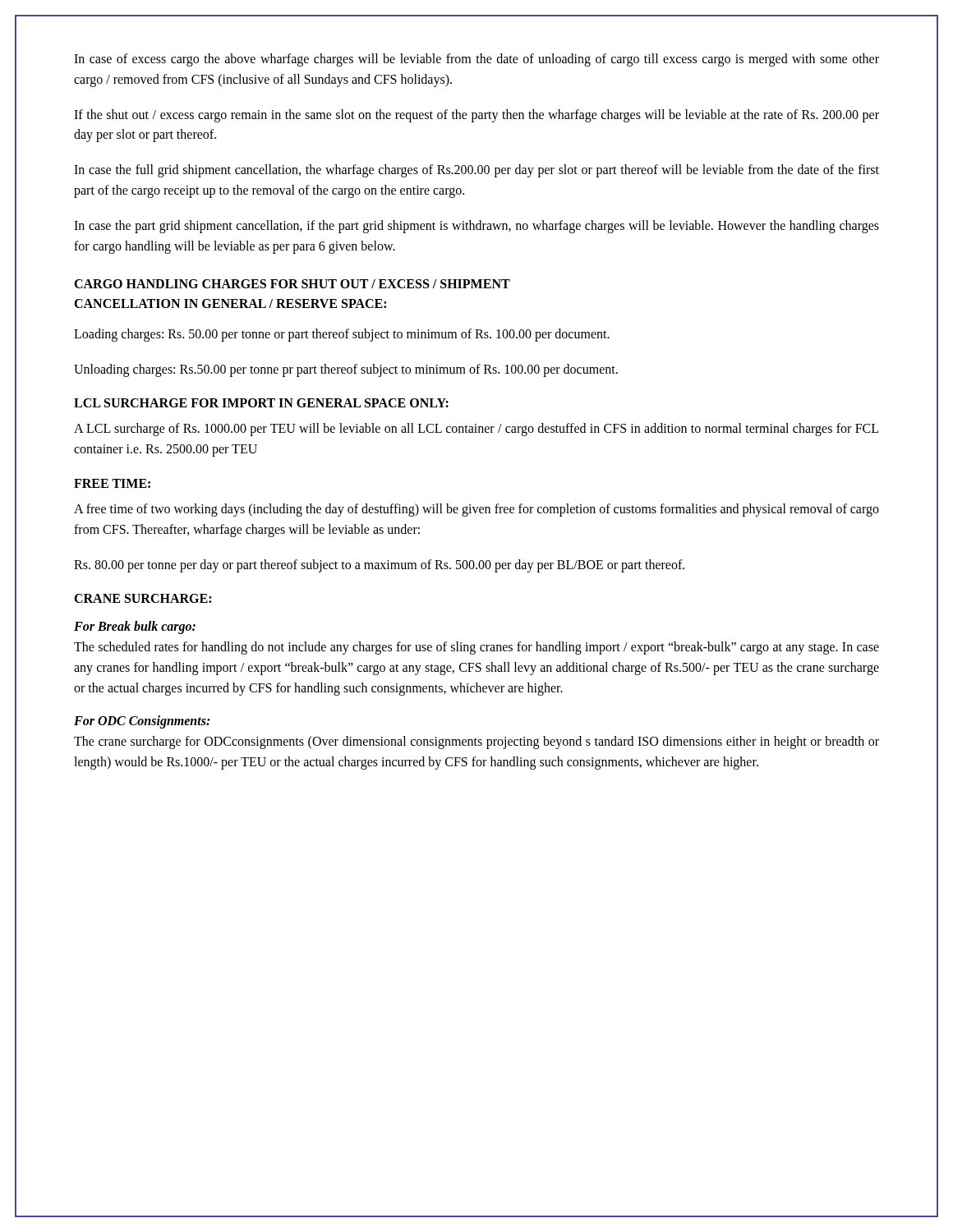Click on the block starting "The crane surcharge for ODCconsignments (Over"
The height and width of the screenshot is (1232, 953).
[476, 751]
